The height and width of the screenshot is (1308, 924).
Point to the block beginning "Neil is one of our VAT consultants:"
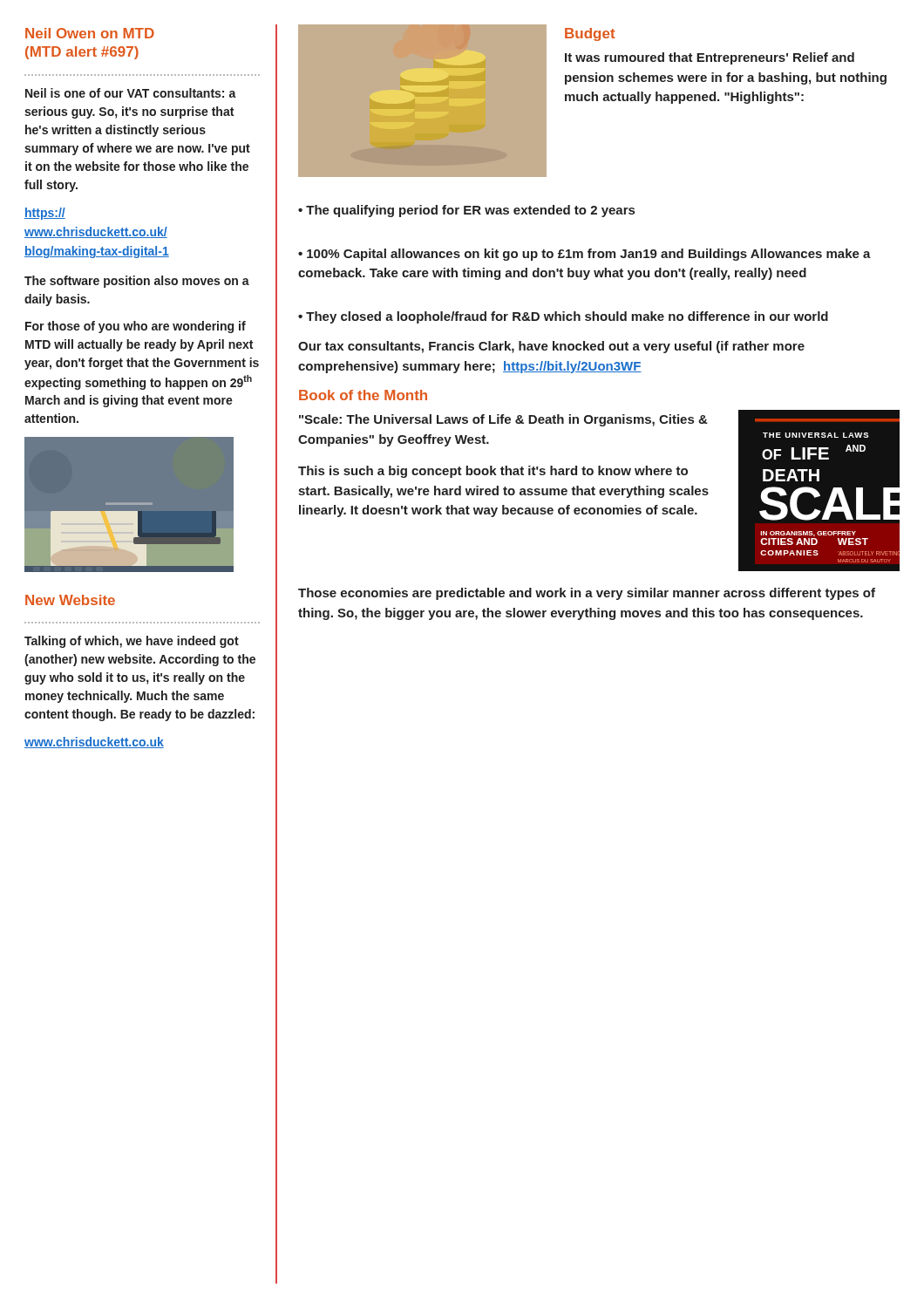pos(142,139)
